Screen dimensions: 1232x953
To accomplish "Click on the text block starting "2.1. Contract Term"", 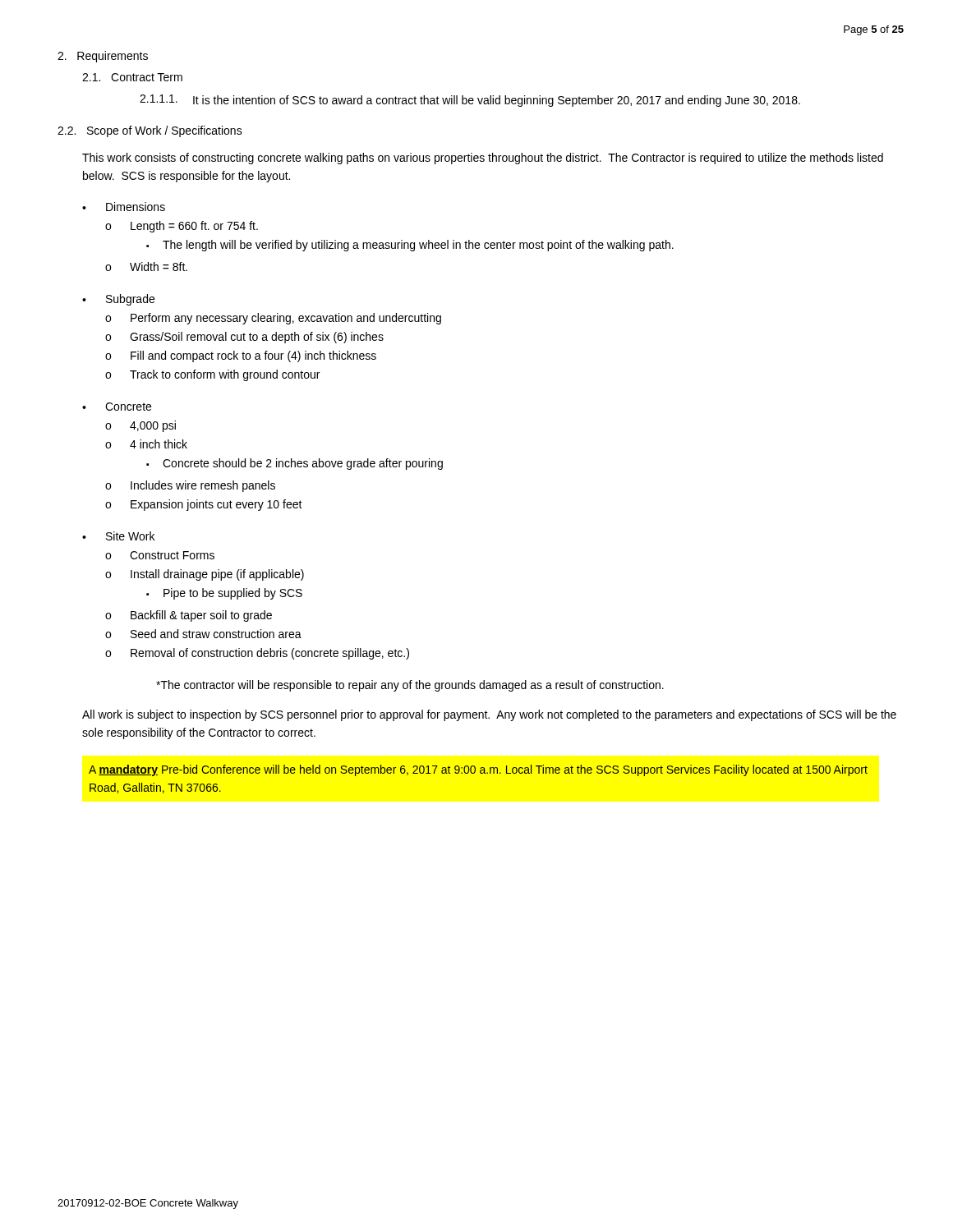I will (x=133, y=77).
